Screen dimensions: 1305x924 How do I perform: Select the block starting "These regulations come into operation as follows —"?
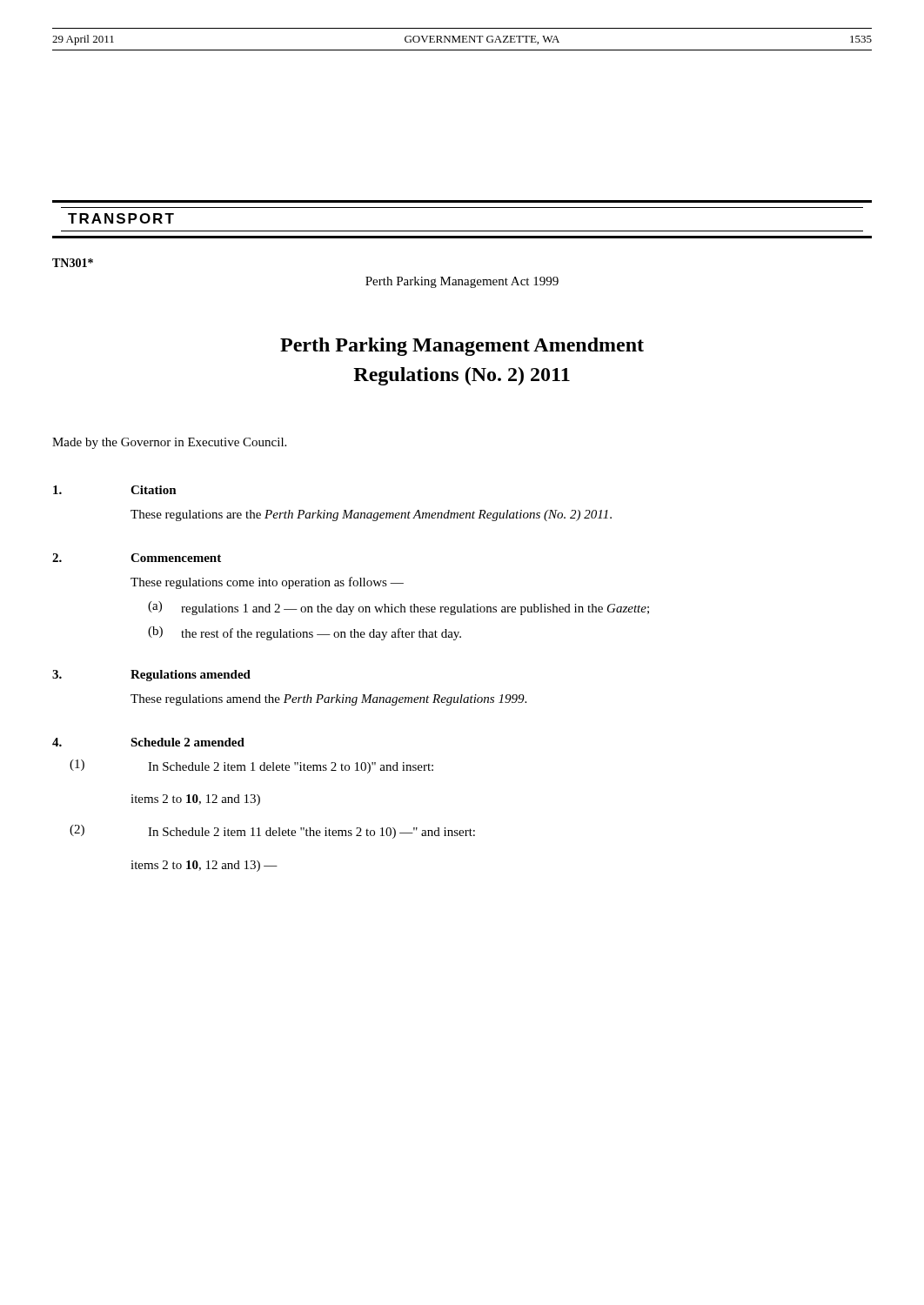click(x=267, y=583)
